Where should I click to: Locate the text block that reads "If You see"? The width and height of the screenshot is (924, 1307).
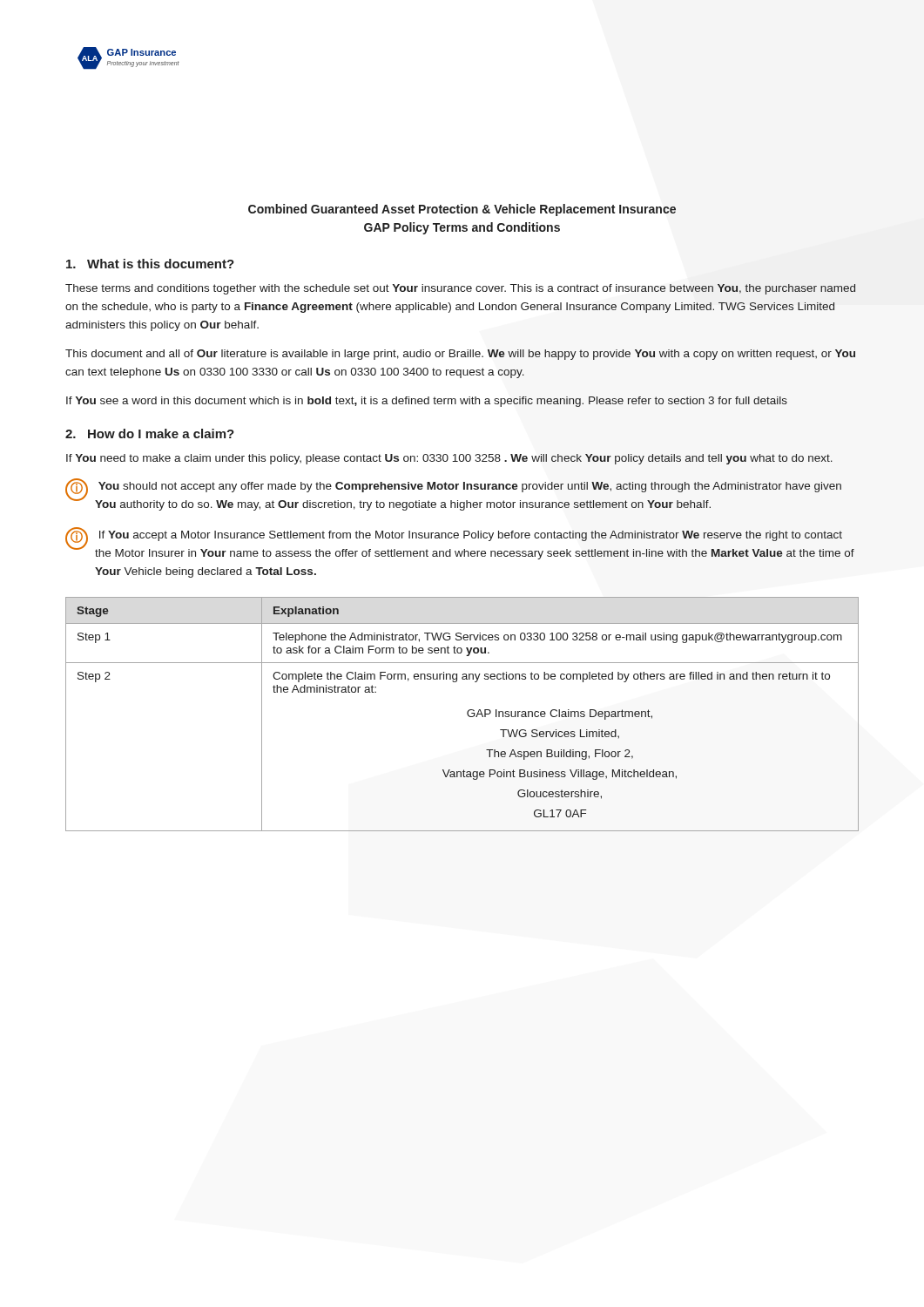[426, 400]
